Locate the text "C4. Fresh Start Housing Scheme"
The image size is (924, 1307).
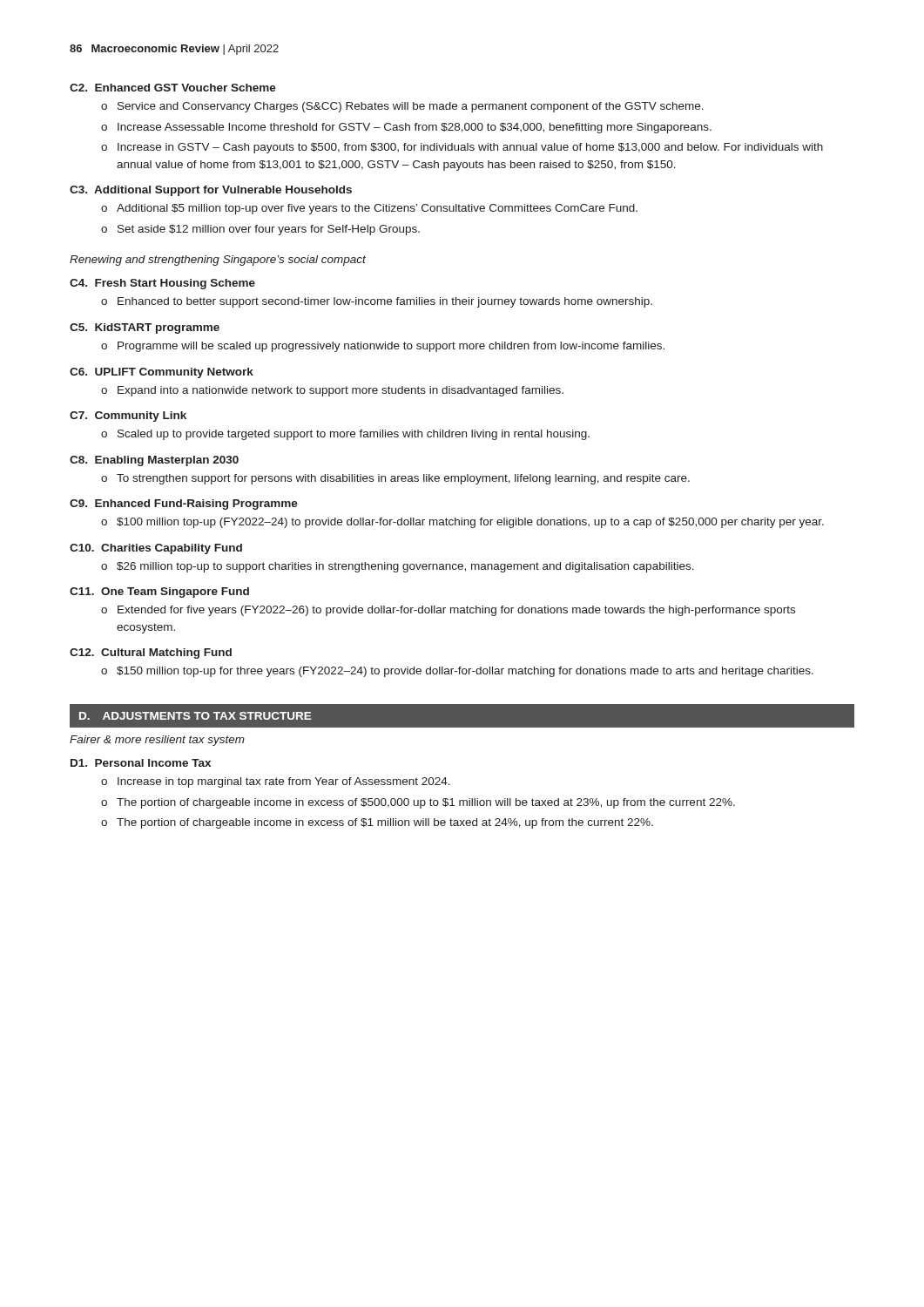coord(162,283)
